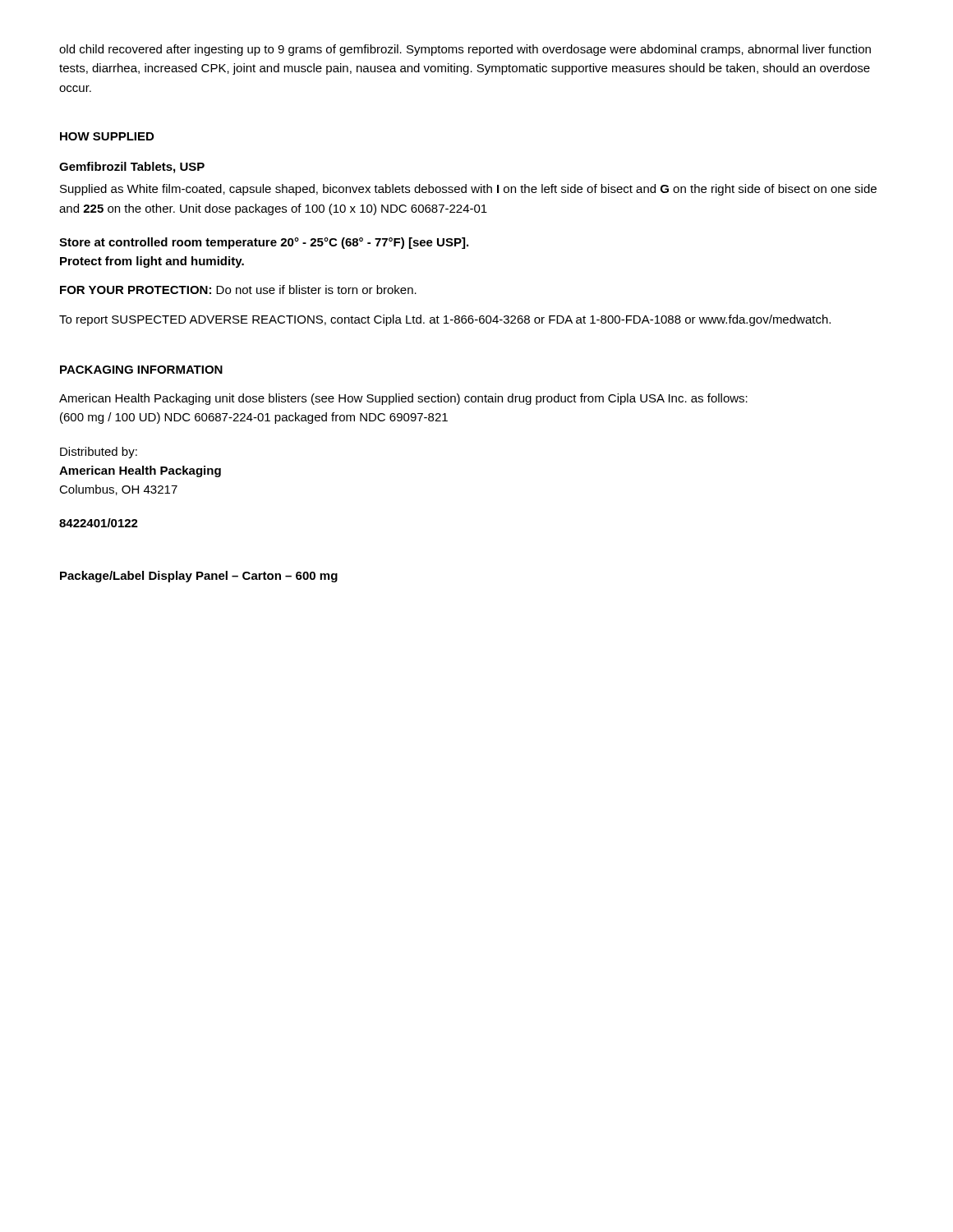
Task: Locate the text starting "Supplied as White film-coated, capsule shaped, biconvex tablets"
Action: pos(468,198)
